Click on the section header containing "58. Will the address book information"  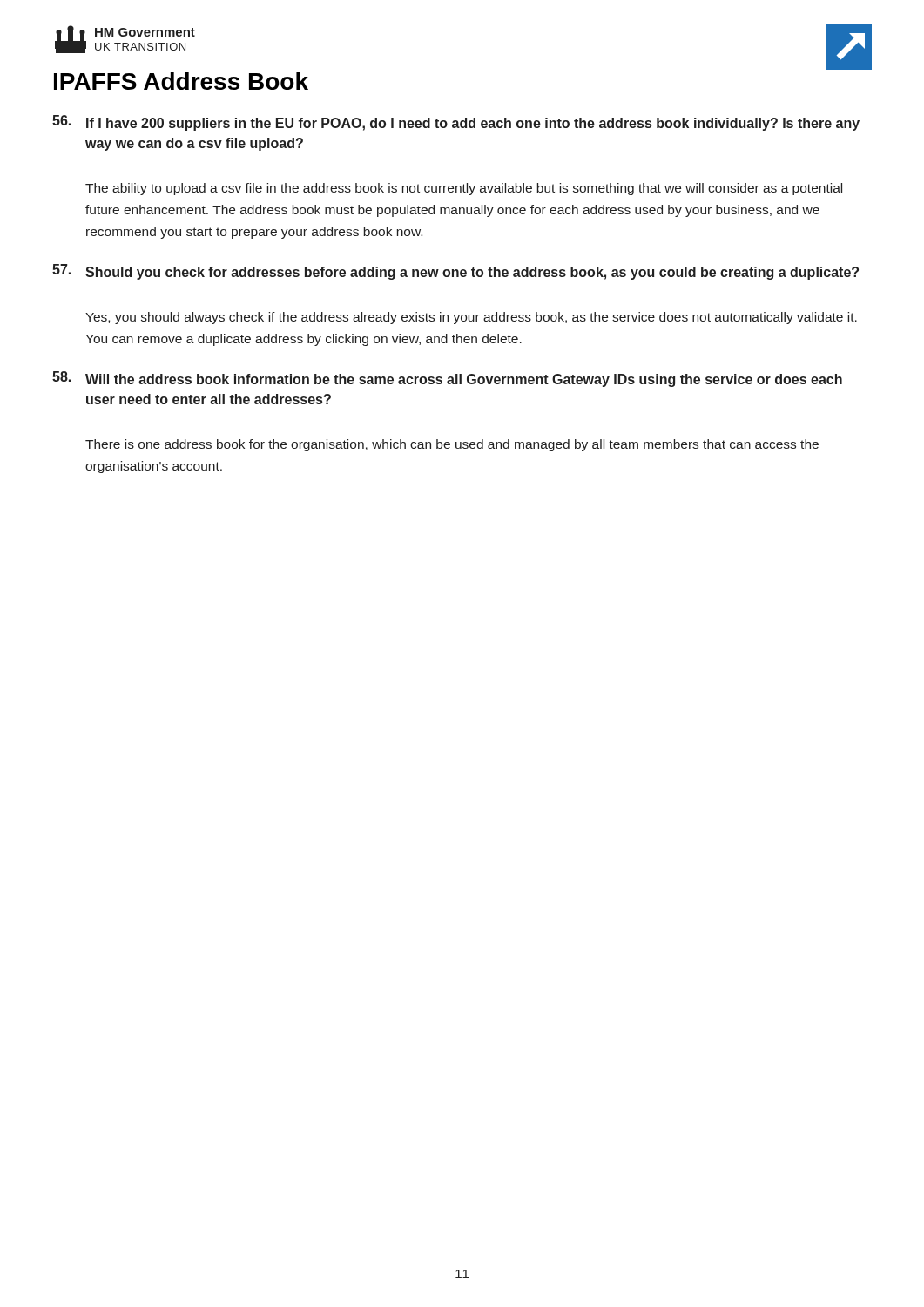coord(462,389)
